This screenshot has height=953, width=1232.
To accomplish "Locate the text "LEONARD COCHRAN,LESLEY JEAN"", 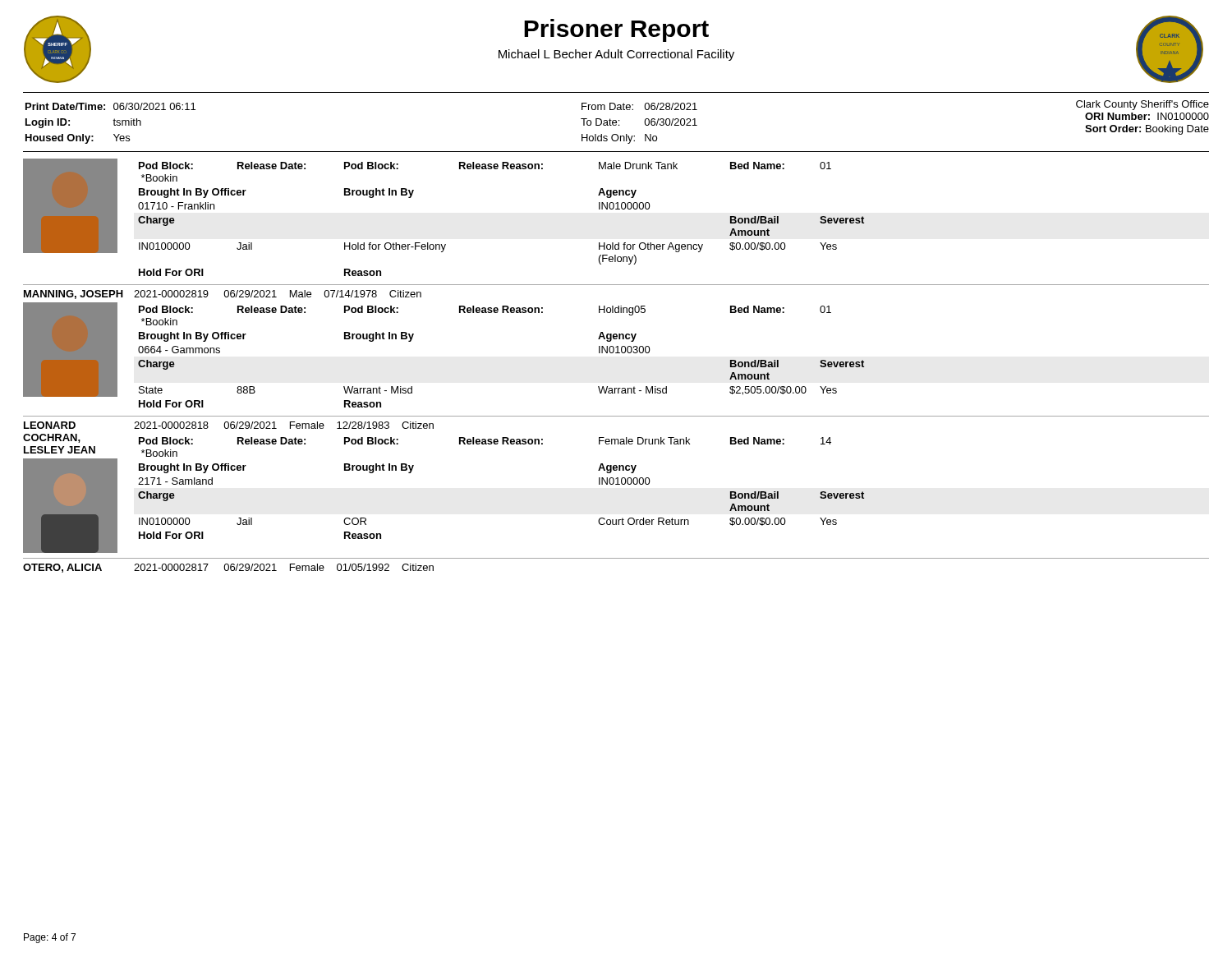I will pyautogui.click(x=59, y=437).
